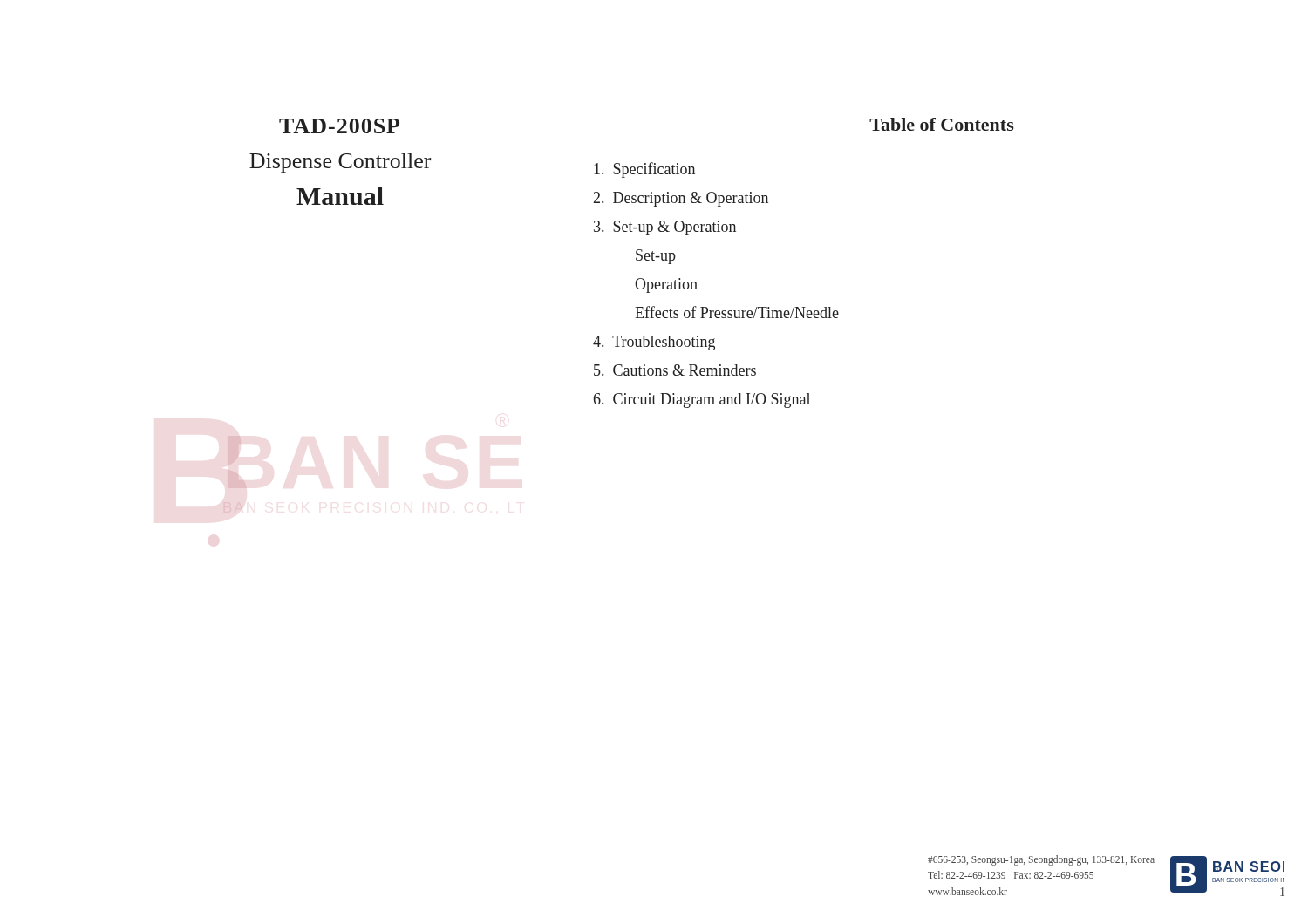Click on the text block starting "Dispense Controller"

point(340,161)
